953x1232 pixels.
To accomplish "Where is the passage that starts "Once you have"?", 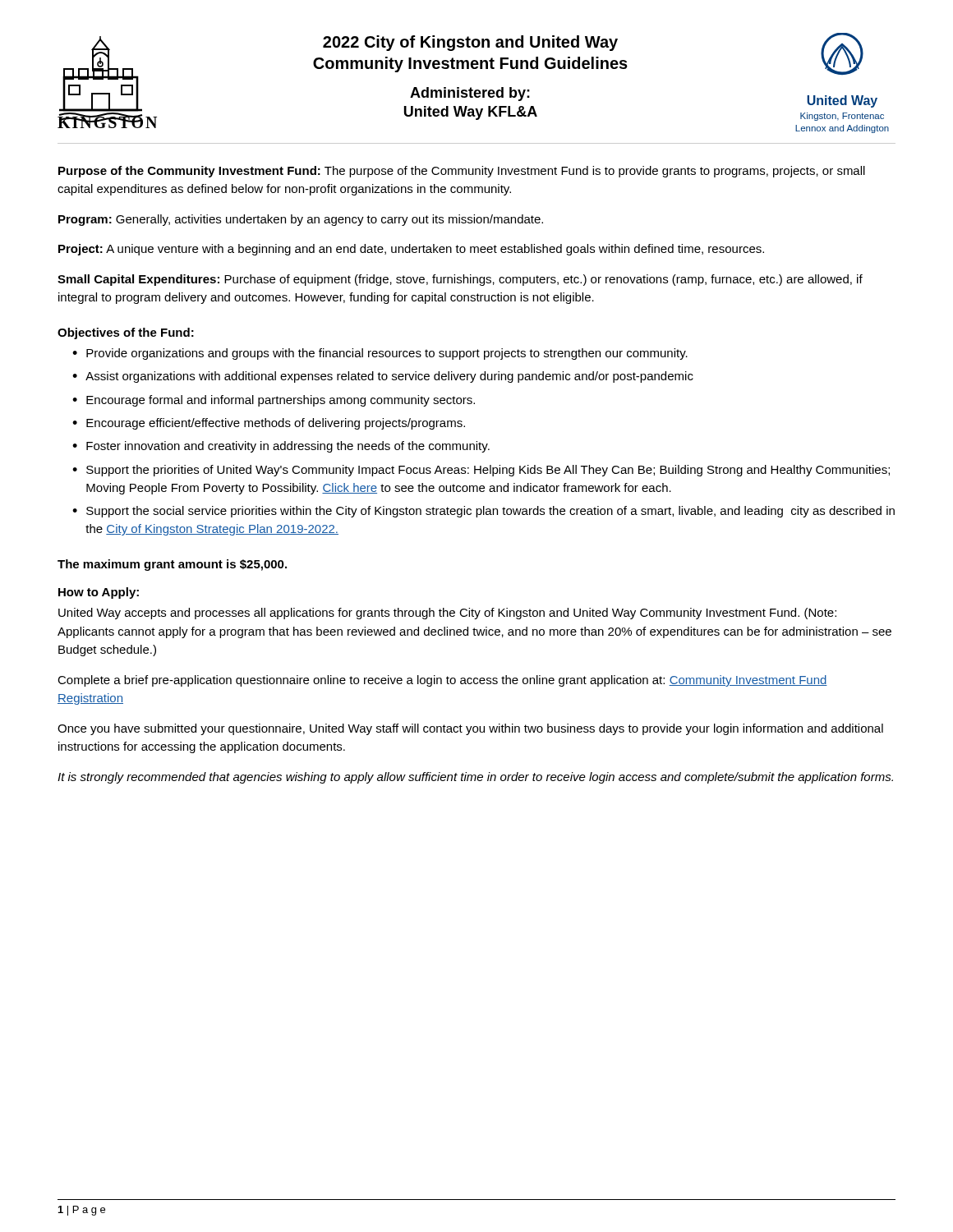I will (x=471, y=737).
